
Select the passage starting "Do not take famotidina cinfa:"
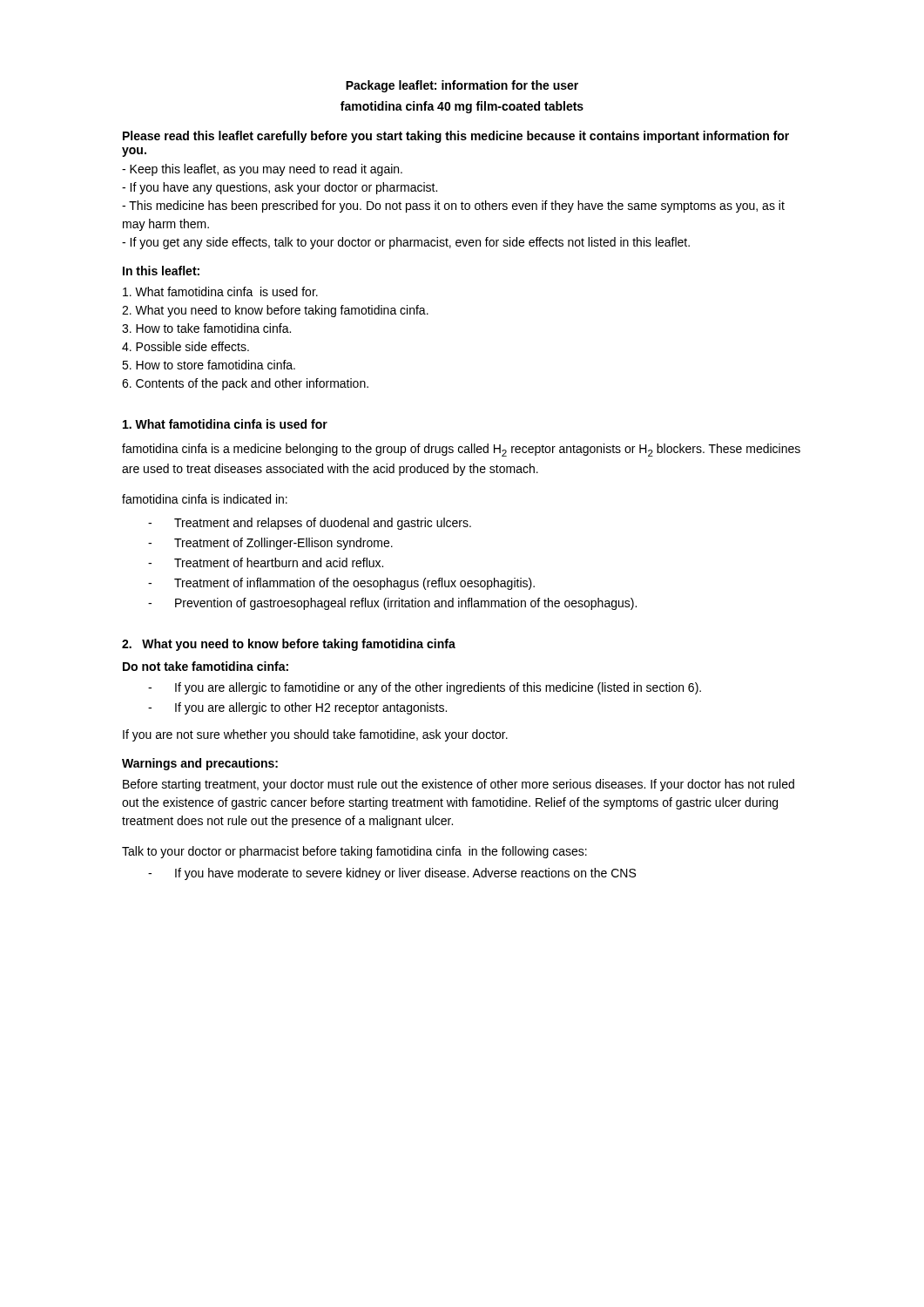click(206, 667)
